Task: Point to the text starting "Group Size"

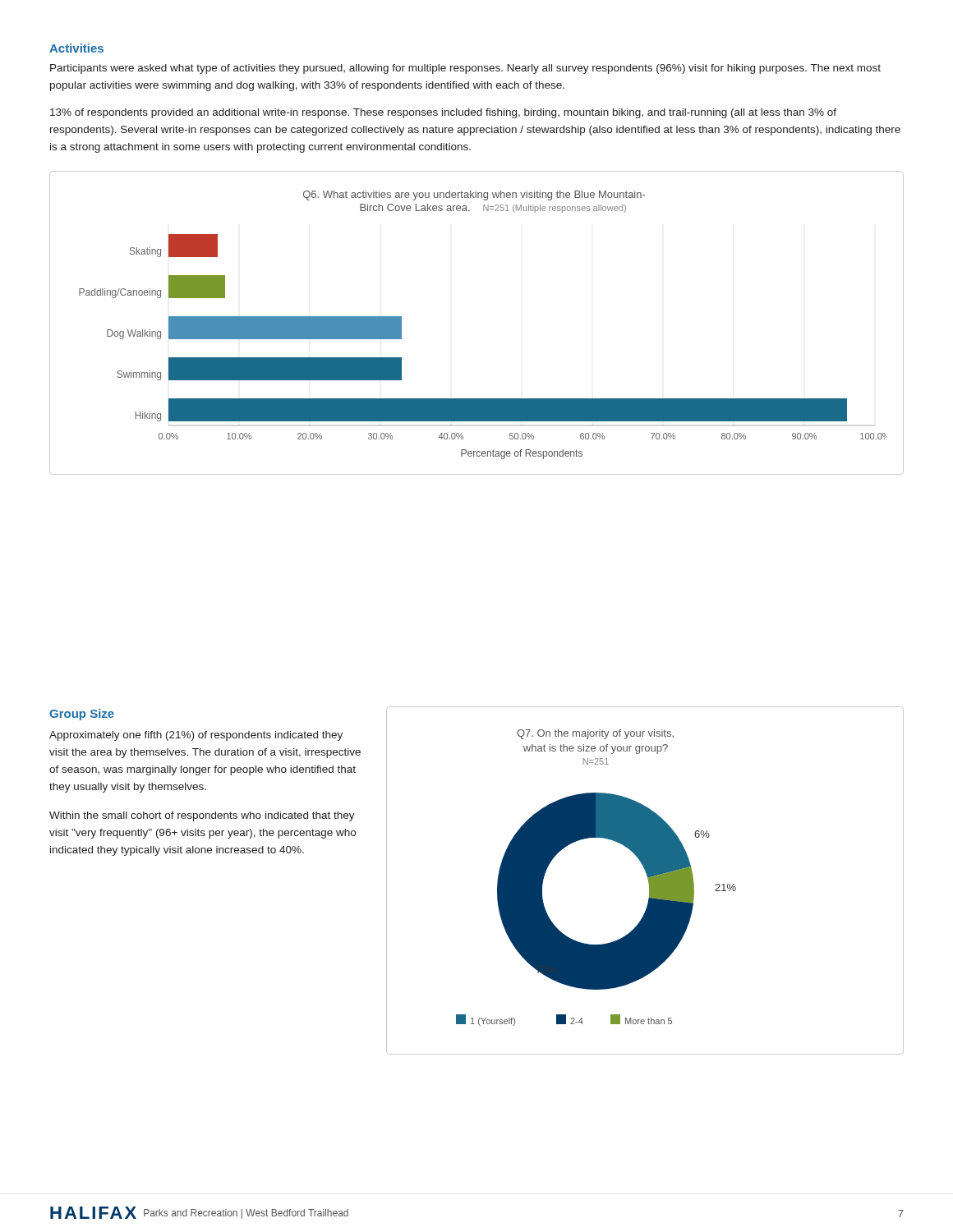Action: click(x=82, y=713)
